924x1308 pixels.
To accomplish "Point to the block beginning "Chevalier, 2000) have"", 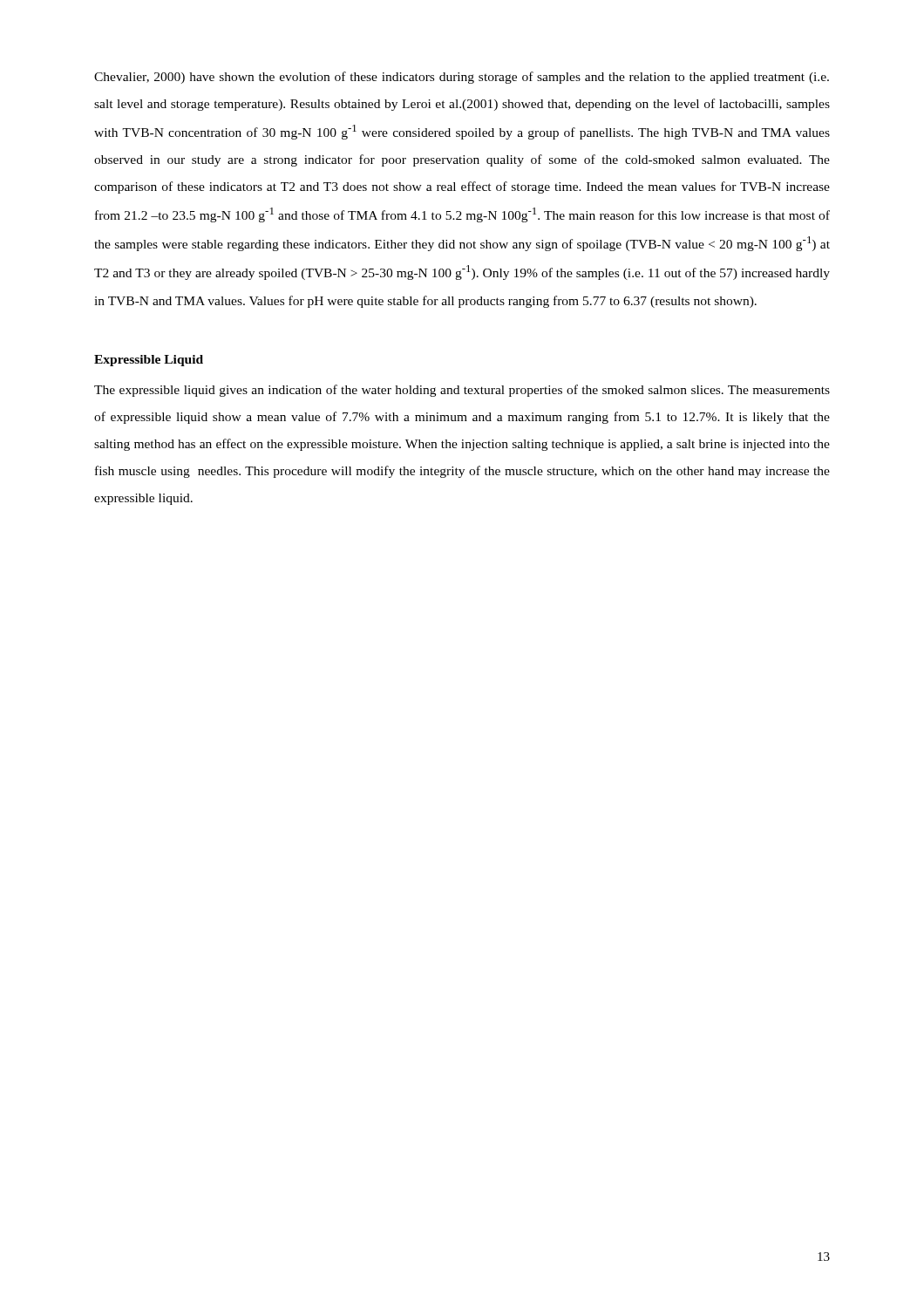I will pos(462,188).
